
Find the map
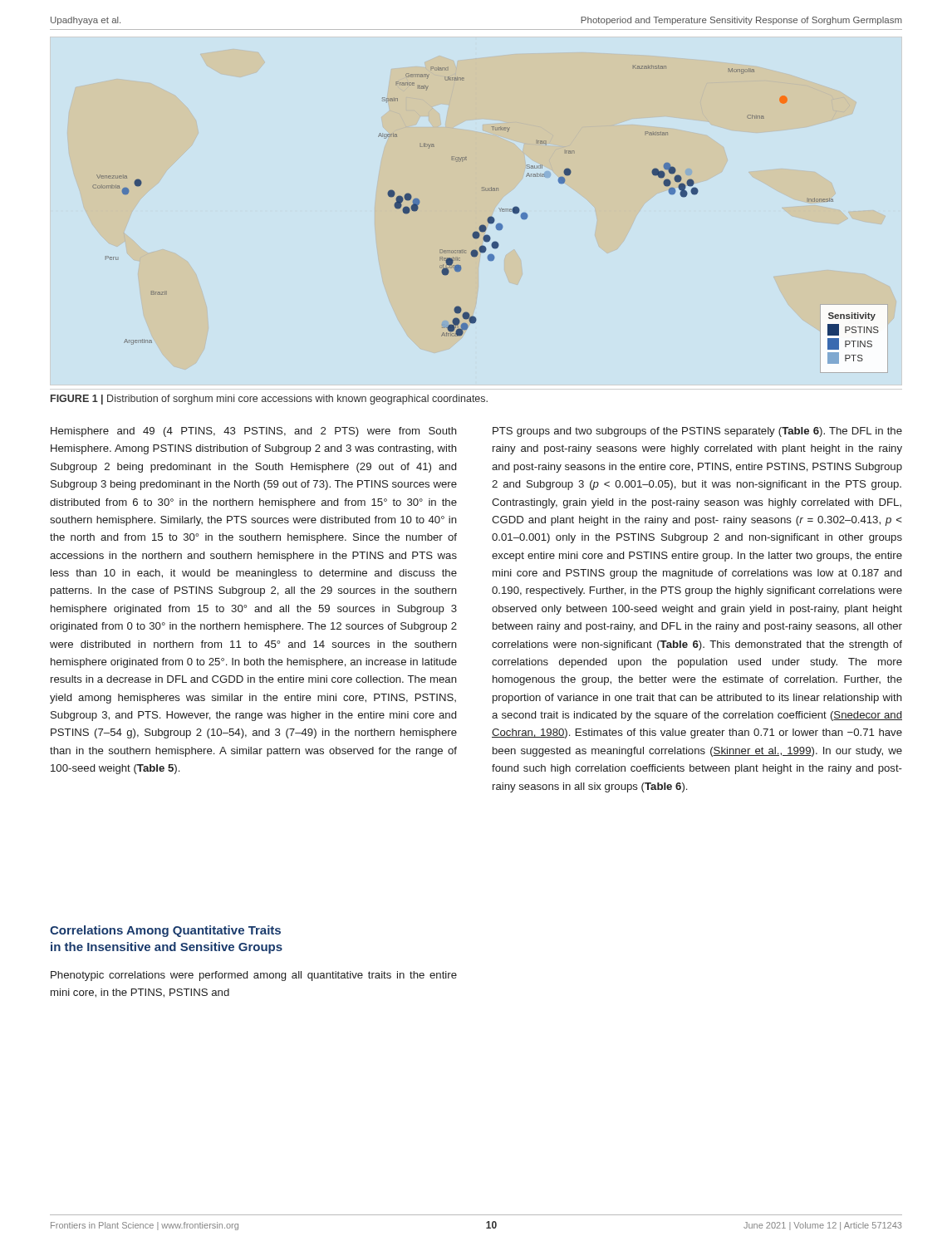click(x=476, y=211)
